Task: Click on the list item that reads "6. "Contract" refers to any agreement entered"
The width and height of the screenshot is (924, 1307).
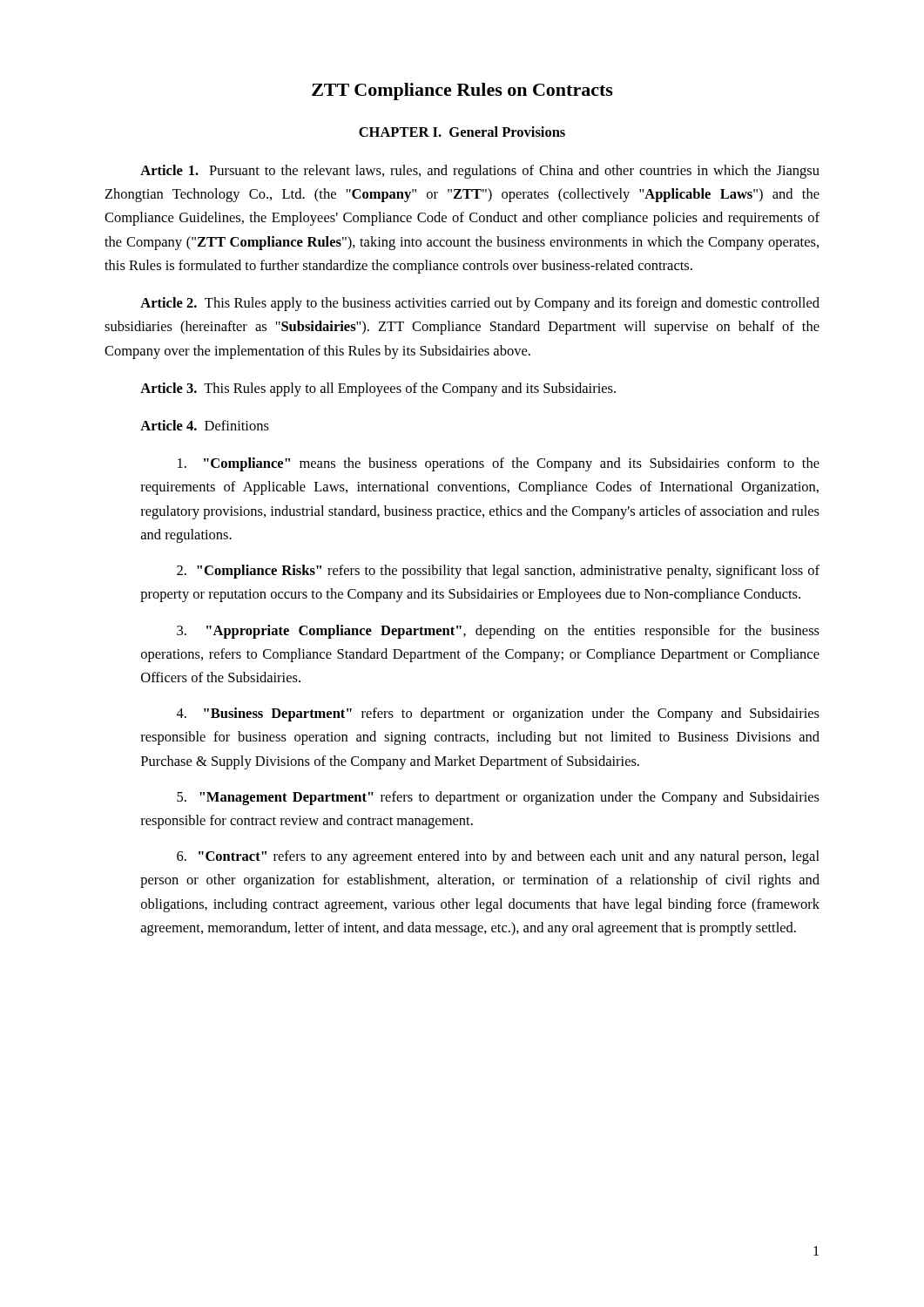Action: click(x=480, y=892)
